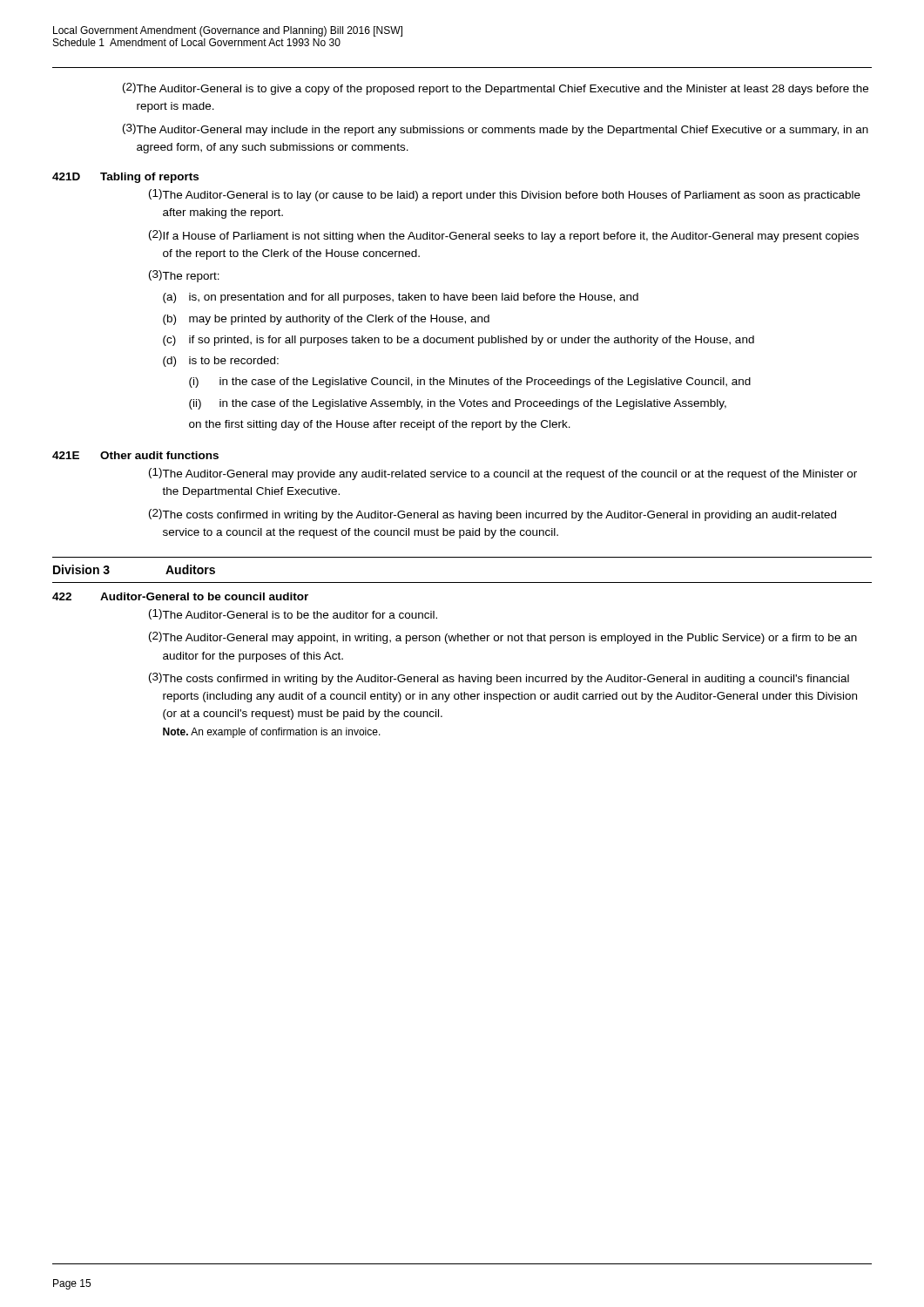Point to the text starting "Division 3 Auditors"
The width and height of the screenshot is (924, 1307).
83,569
